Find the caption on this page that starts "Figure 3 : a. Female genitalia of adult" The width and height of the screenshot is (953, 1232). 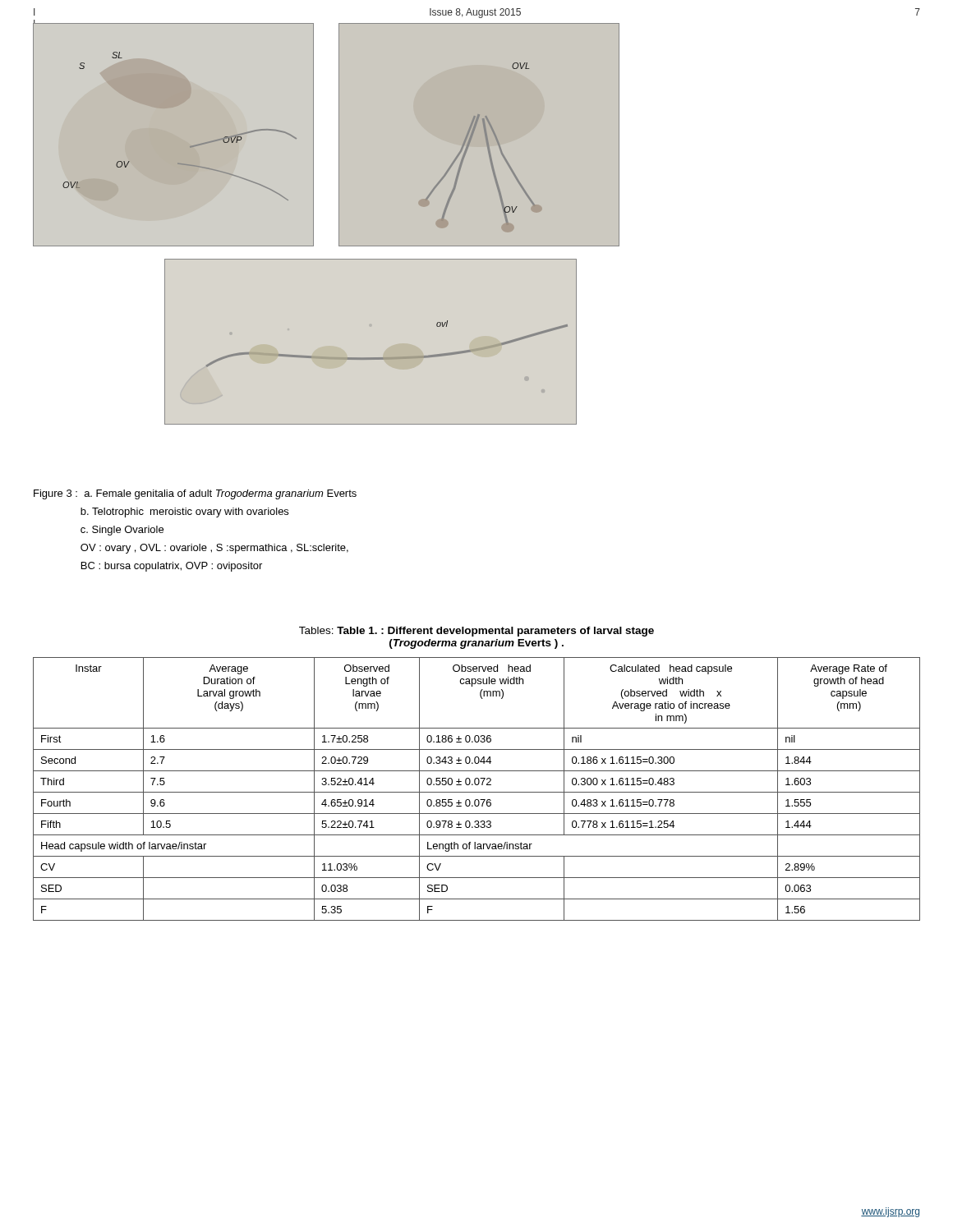[x=195, y=494]
